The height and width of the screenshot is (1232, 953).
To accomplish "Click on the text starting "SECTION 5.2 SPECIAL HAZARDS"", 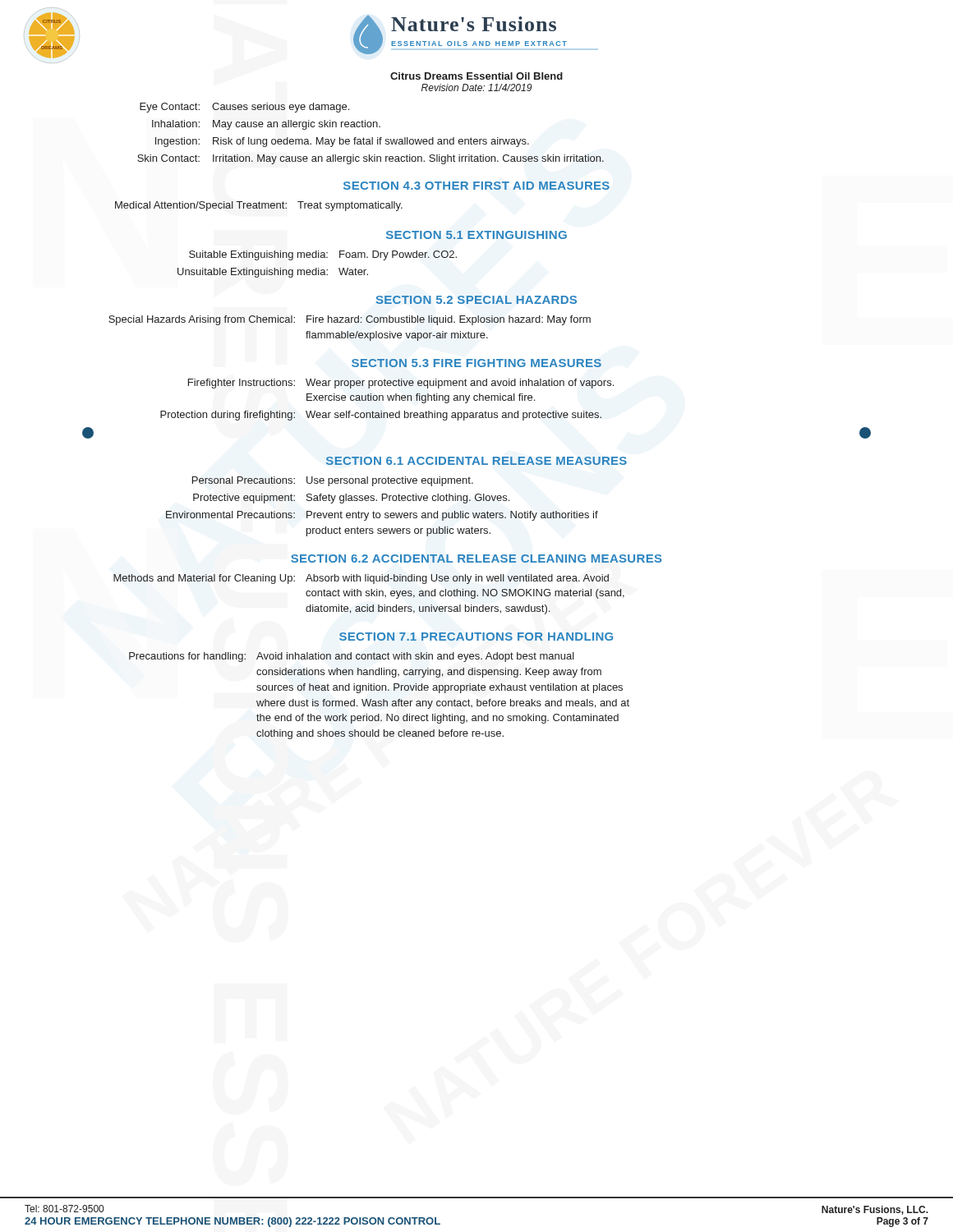I will click(476, 299).
